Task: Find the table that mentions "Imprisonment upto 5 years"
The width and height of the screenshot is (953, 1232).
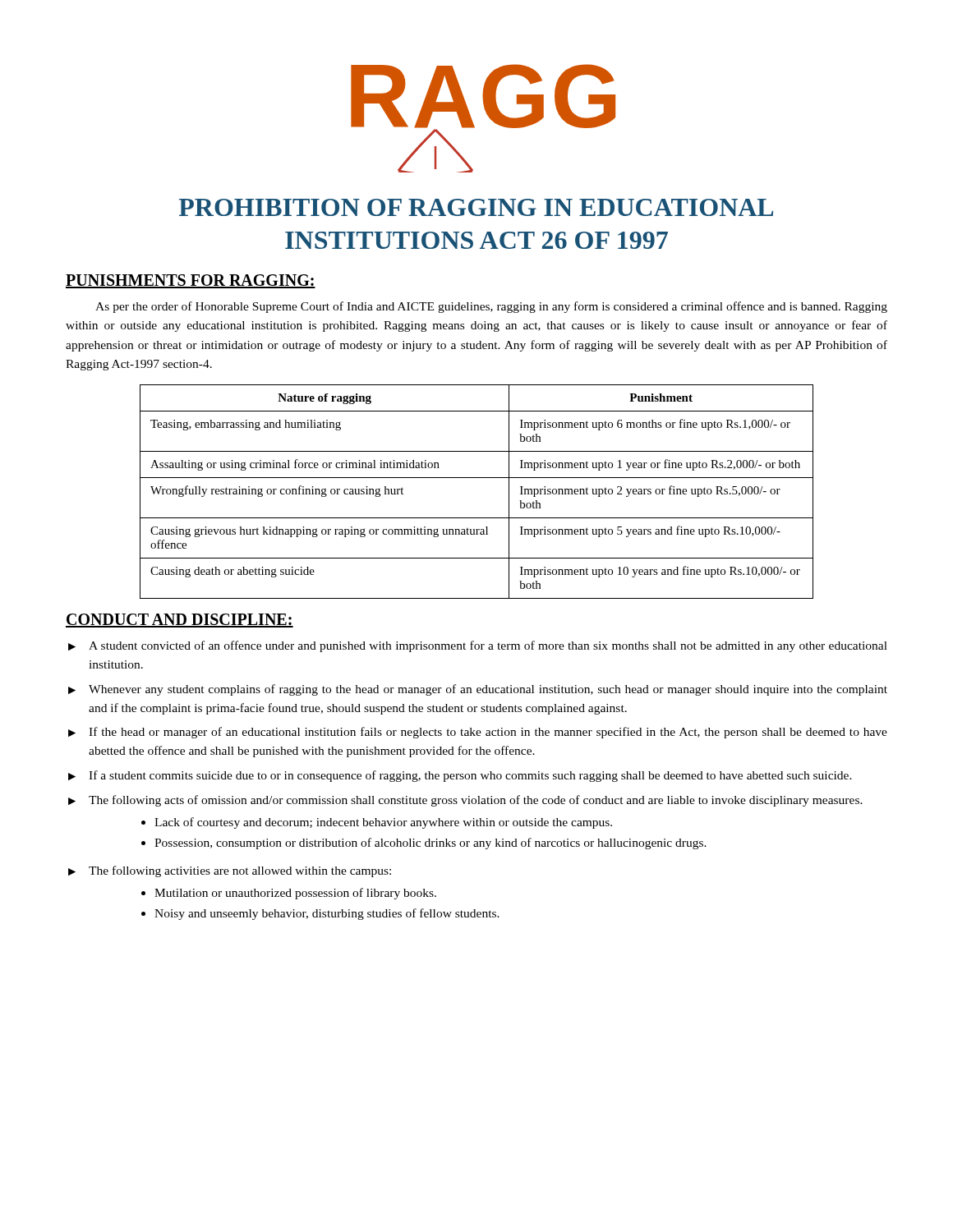Action: coord(476,492)
